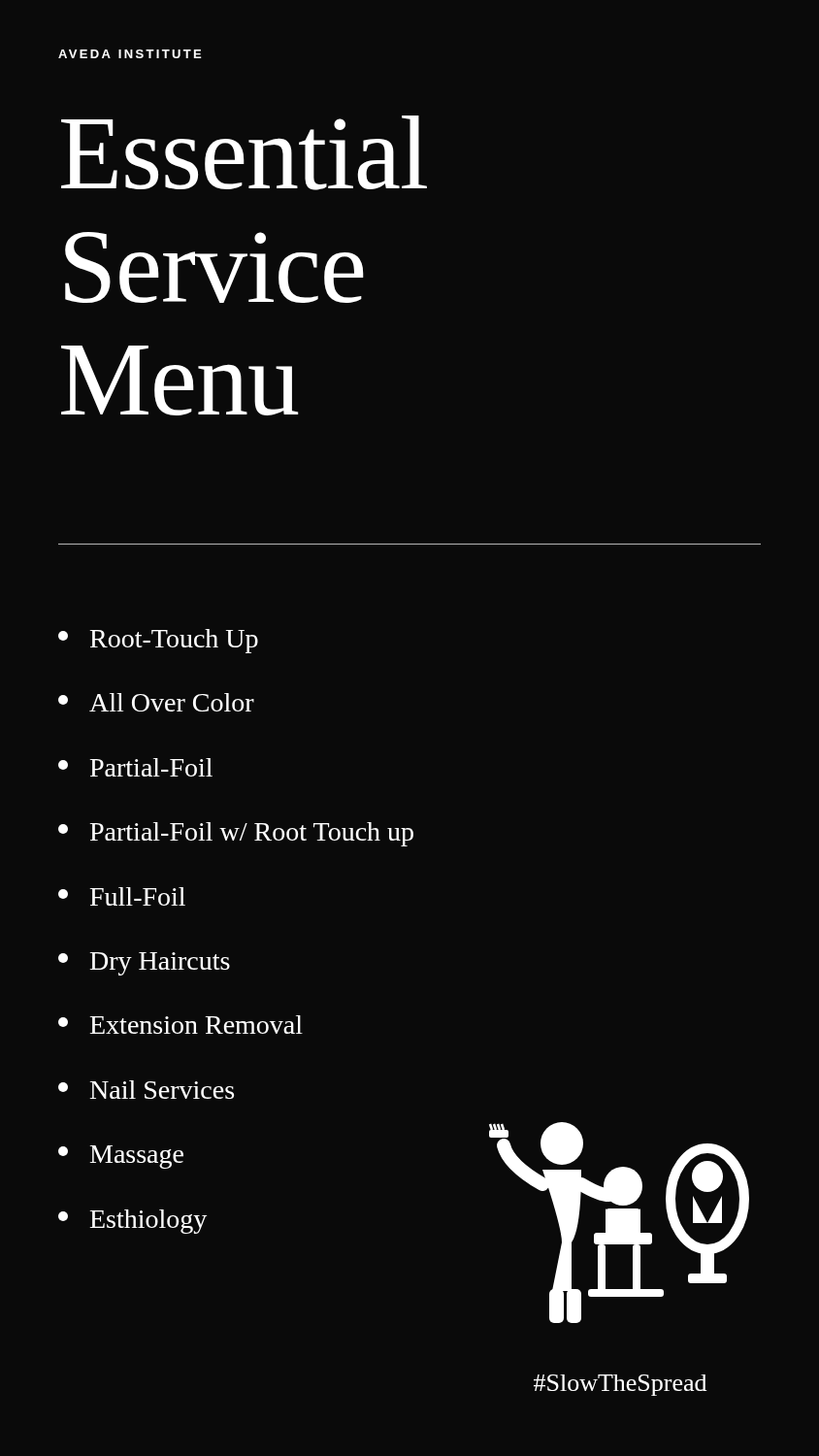Viewport: 819px width, 1456px height.
Task: Locate the illustration
Action: click(620, 1223)
